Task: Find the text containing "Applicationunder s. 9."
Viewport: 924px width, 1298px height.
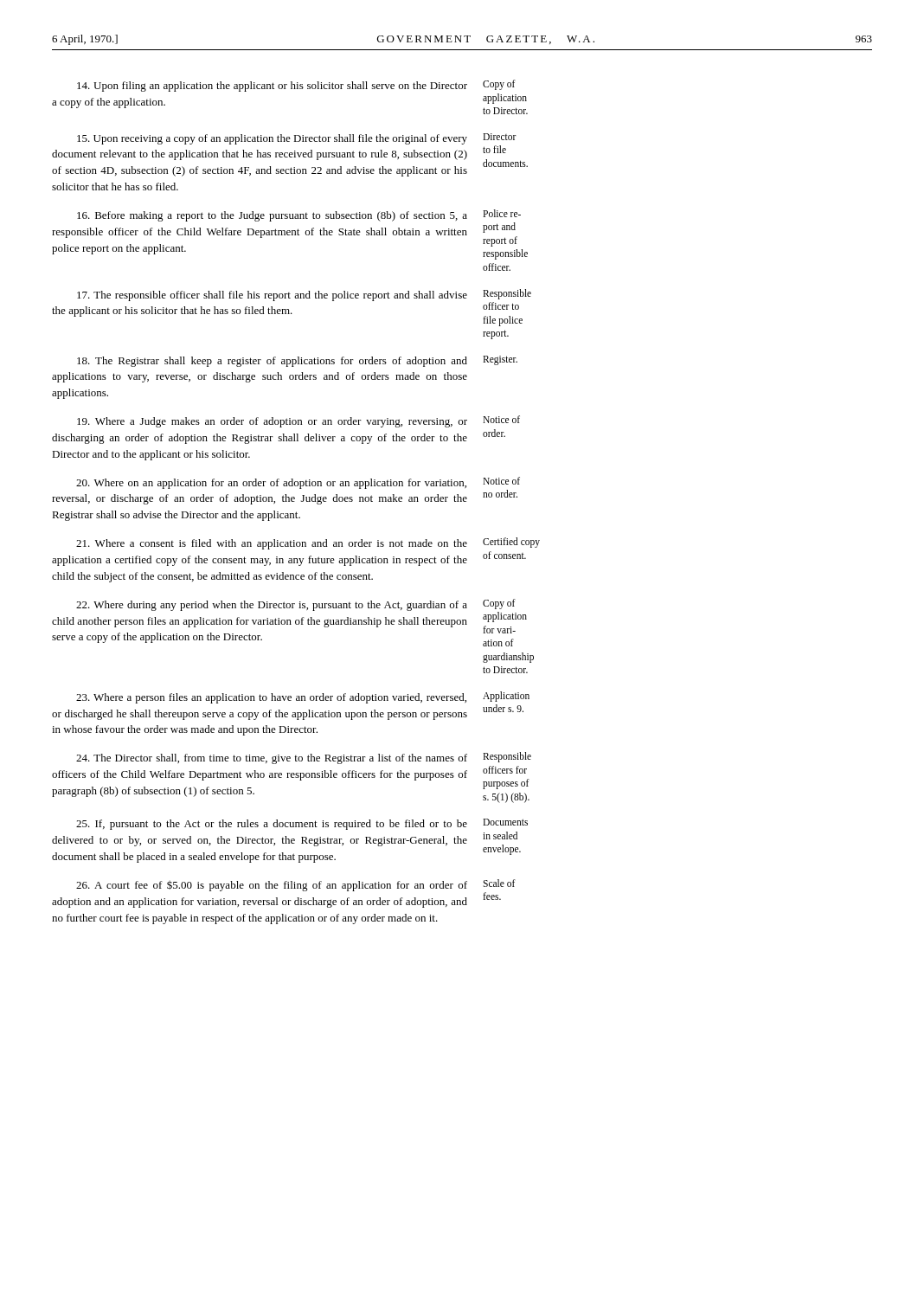Action: 506,702
